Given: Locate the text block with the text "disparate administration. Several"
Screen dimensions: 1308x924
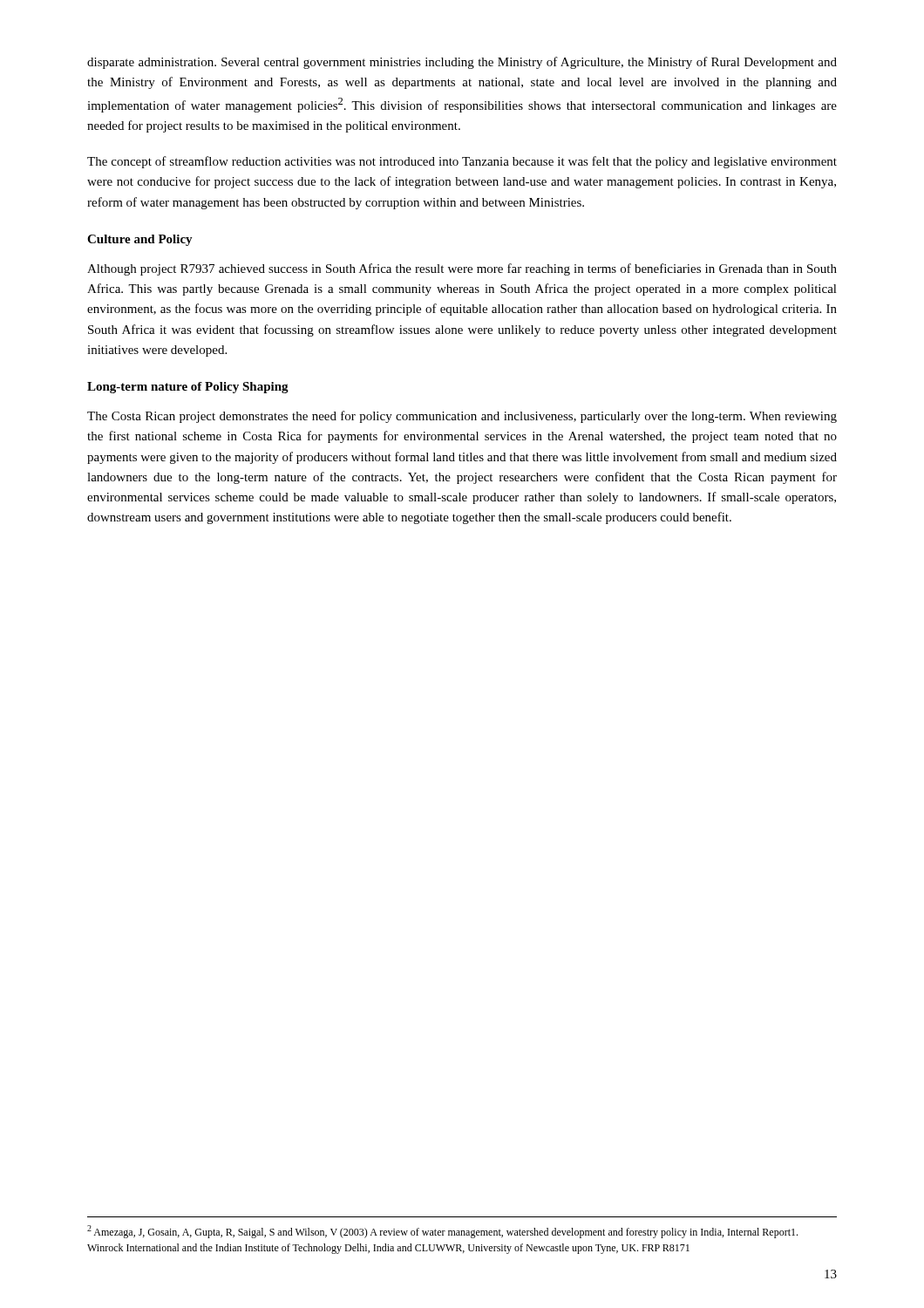Looking at the screenshot, I should [x=462, y=94].
